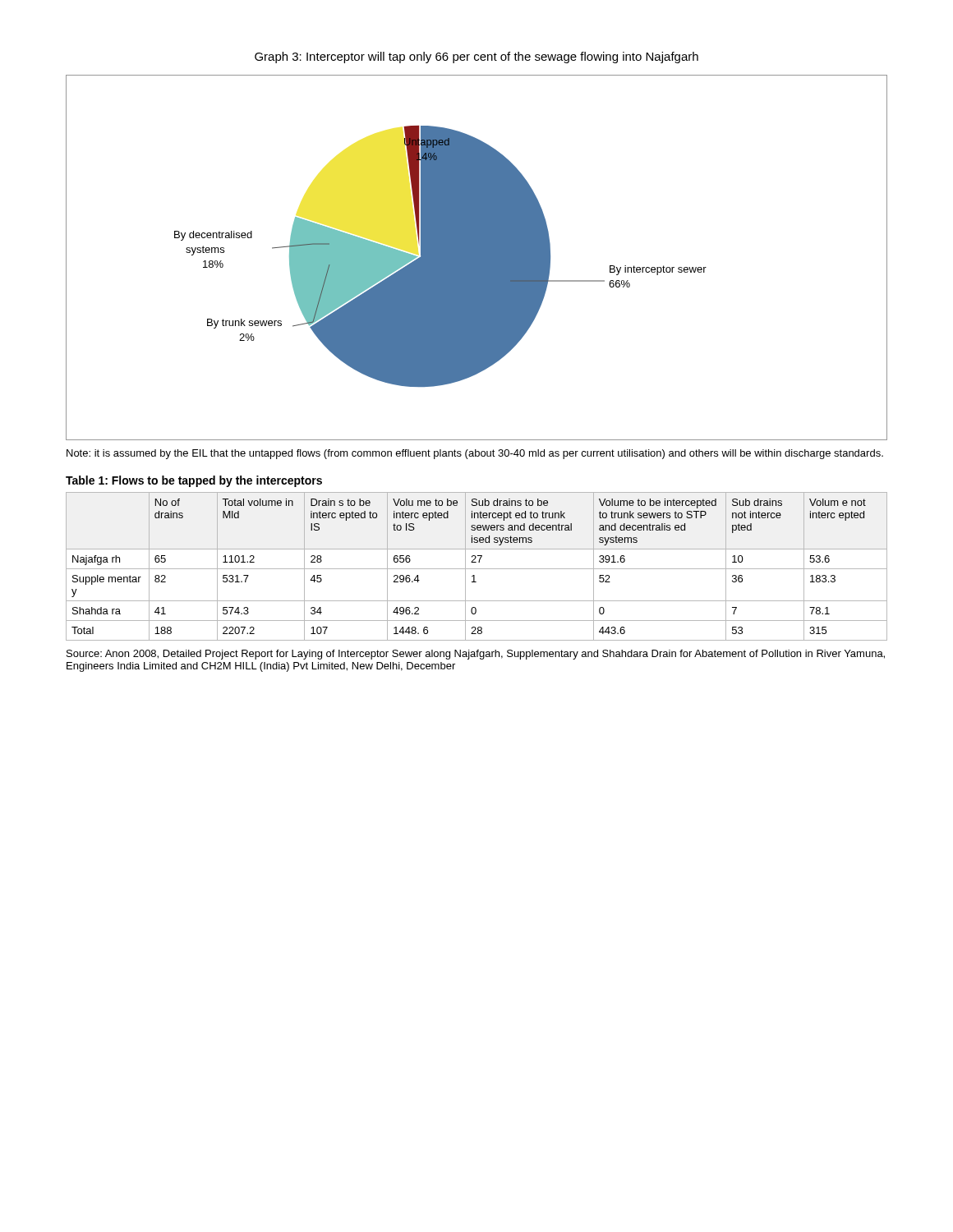Viewport: 953px width, 1232px height.
Task: Find the caption that reads "Table 1: Flows"
Action: coord(194,480)
